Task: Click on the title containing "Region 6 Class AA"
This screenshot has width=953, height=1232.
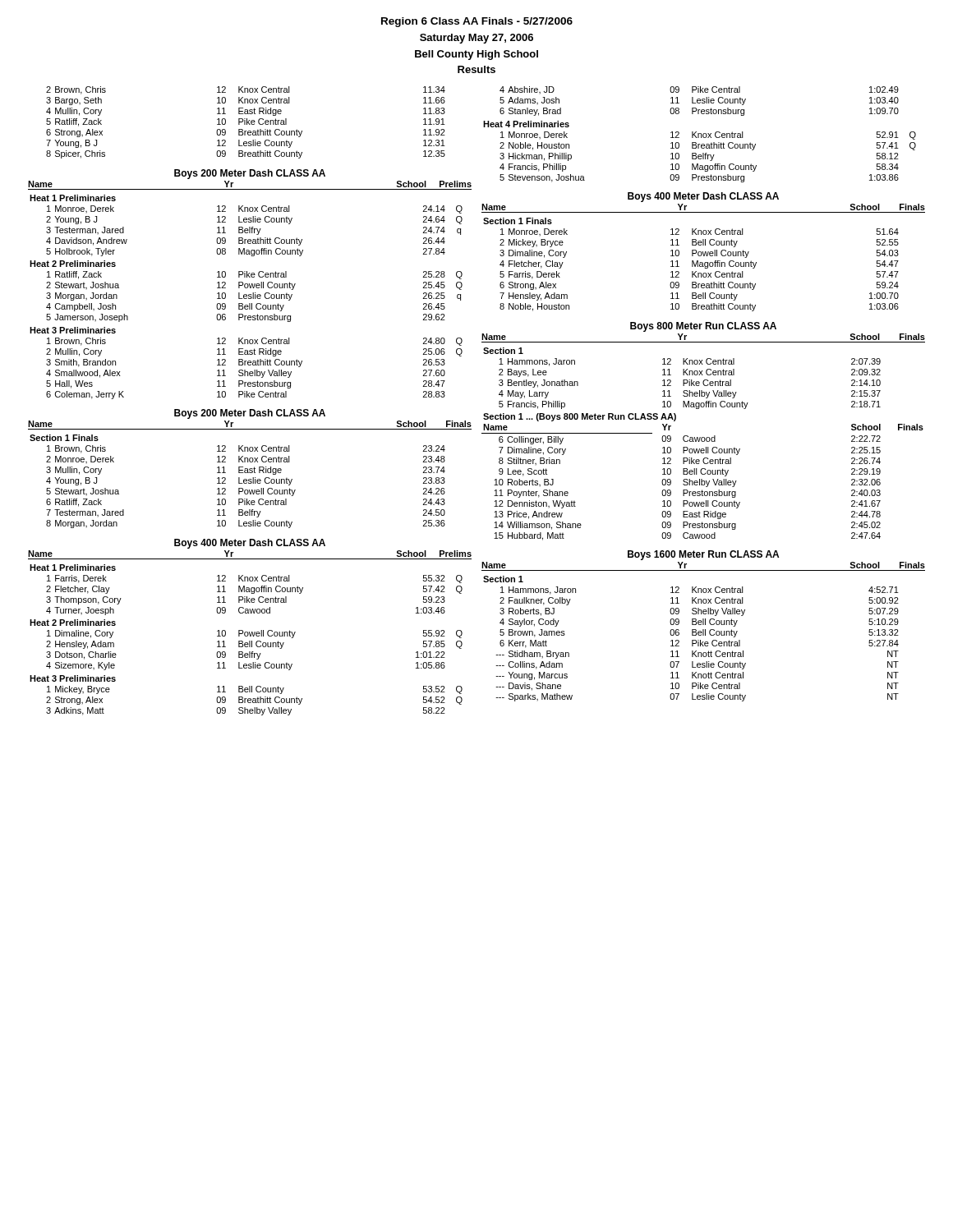Action: [x=476, y=46]
